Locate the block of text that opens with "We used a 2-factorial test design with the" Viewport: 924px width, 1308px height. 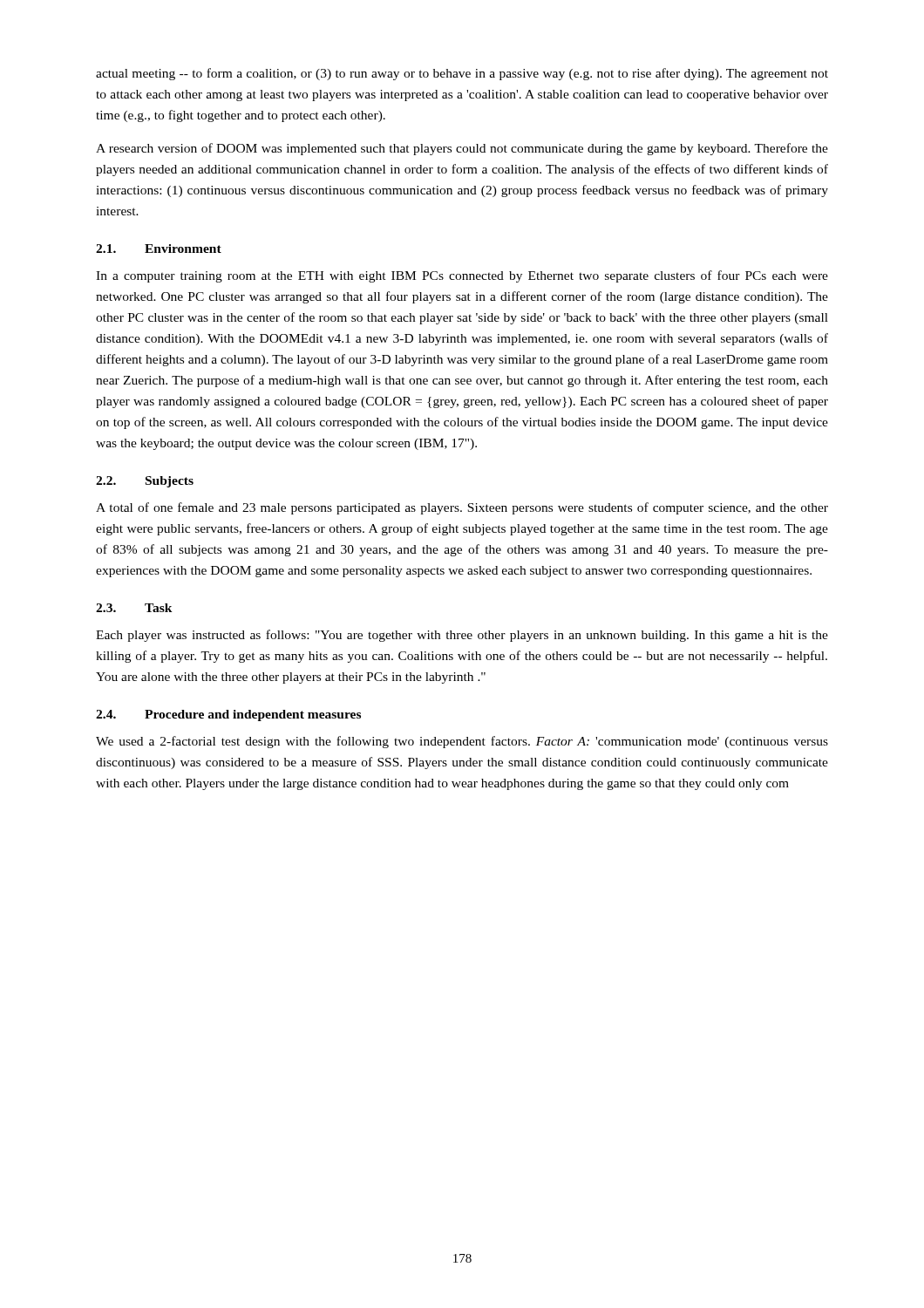(x=462, y=762)
